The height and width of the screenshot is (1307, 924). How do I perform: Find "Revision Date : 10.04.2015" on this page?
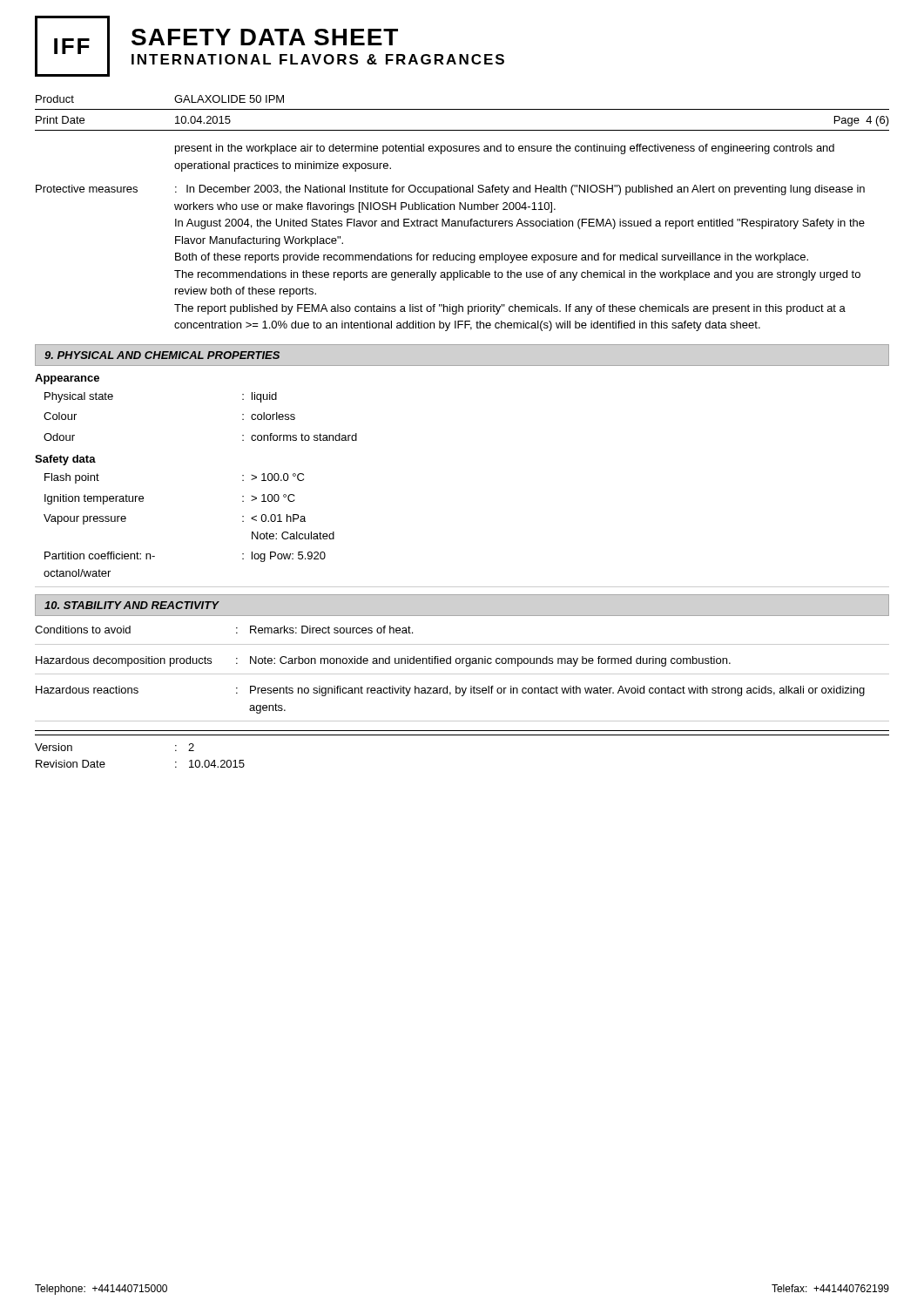[x=67, y=764]
